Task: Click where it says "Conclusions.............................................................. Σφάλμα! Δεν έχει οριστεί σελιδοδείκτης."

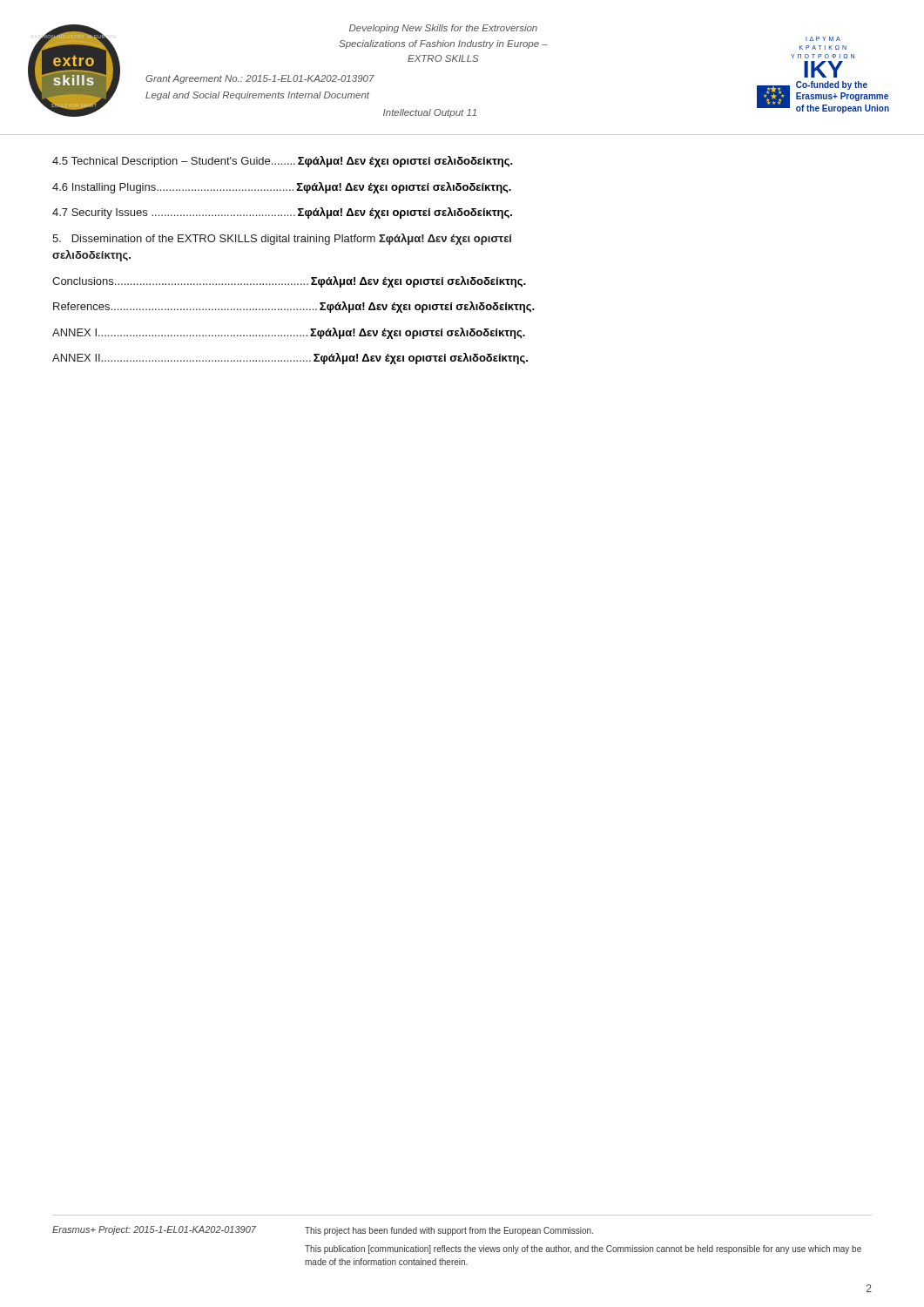Action: [x=289, y=281]
